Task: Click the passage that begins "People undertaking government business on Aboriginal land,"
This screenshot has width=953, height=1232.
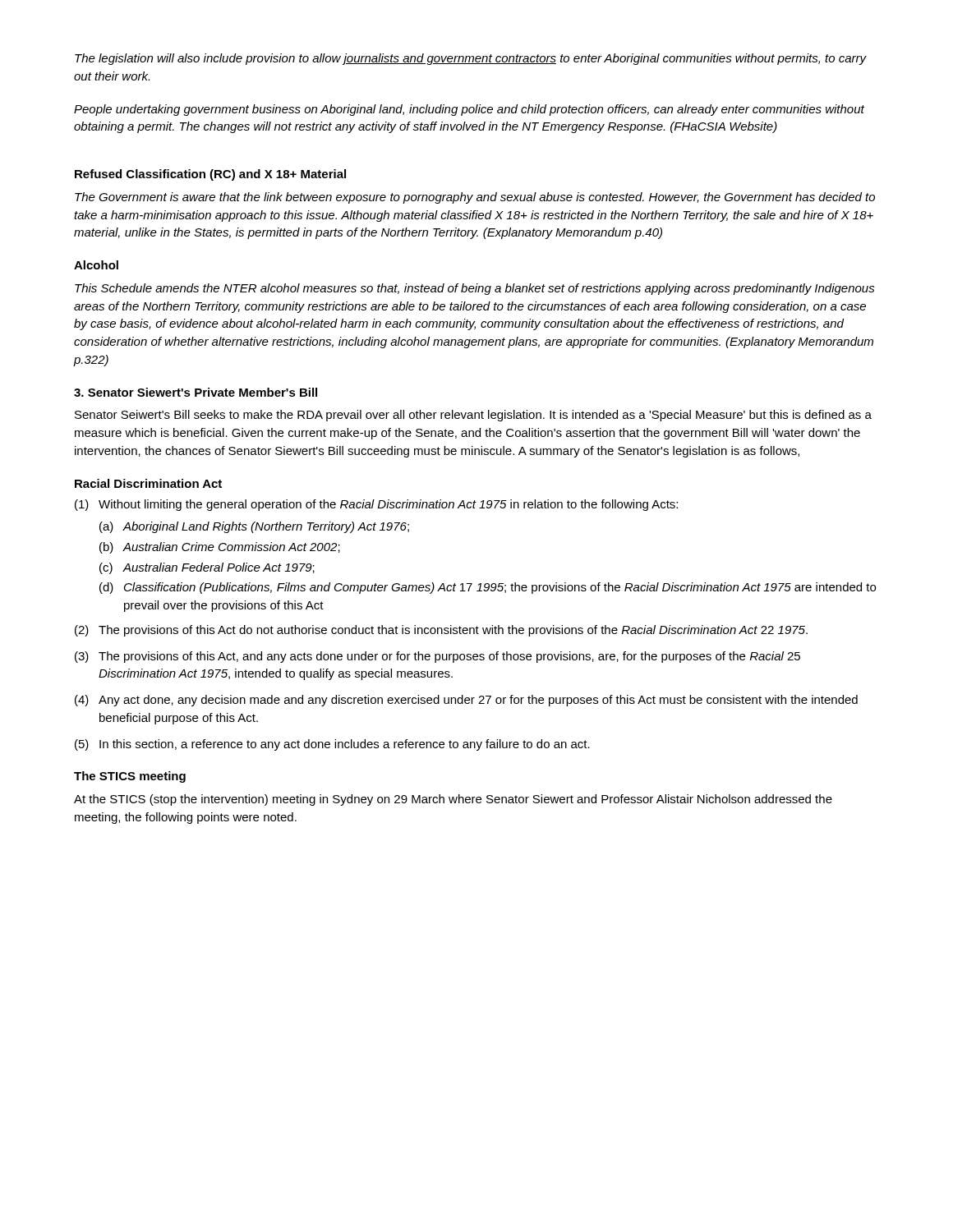Action: 476,118
